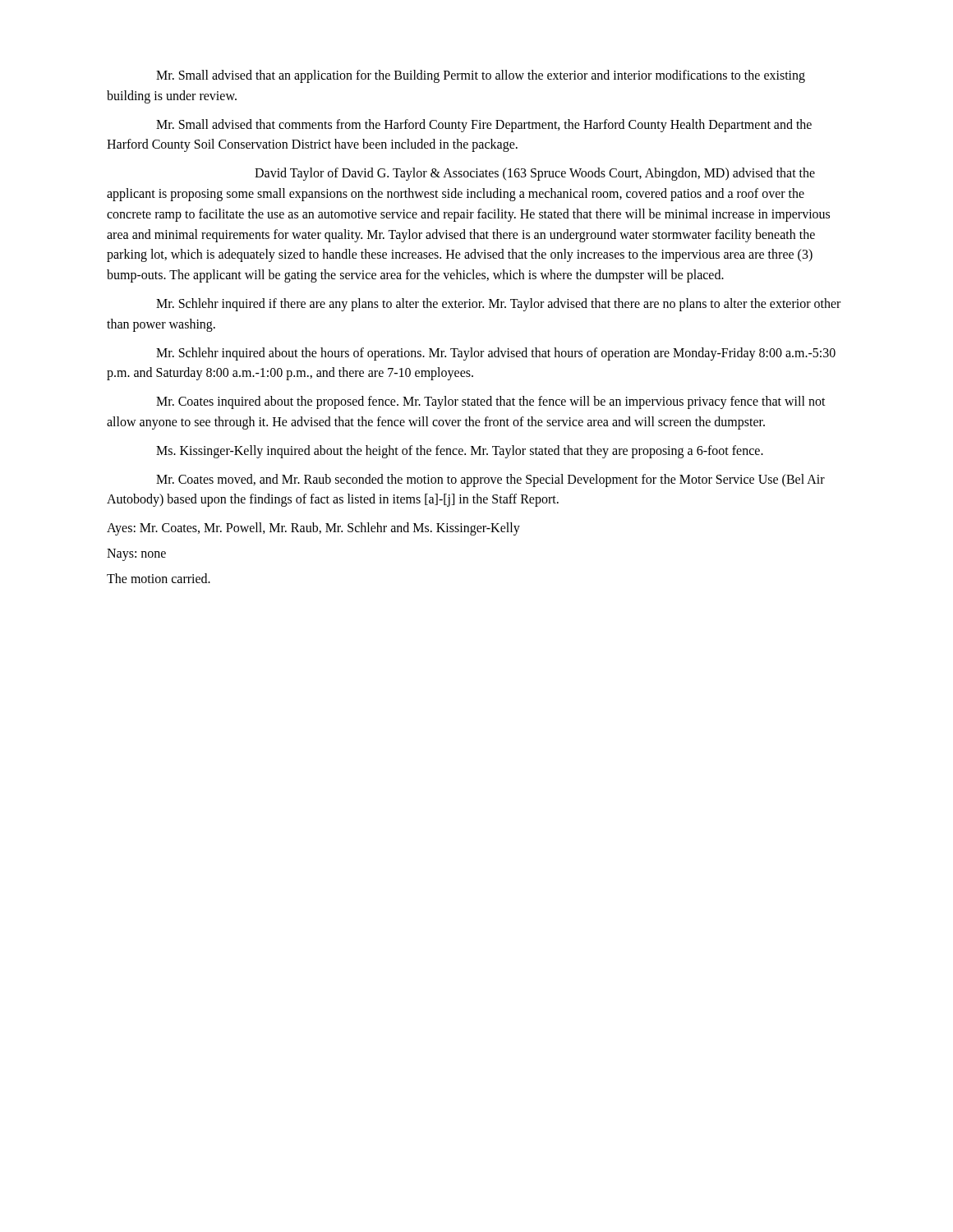This screenshot has width=953, height=1232.
Task: Select the block starting "Mr. Schlehr inquired if there are any plans"
Action: point(474,314)
